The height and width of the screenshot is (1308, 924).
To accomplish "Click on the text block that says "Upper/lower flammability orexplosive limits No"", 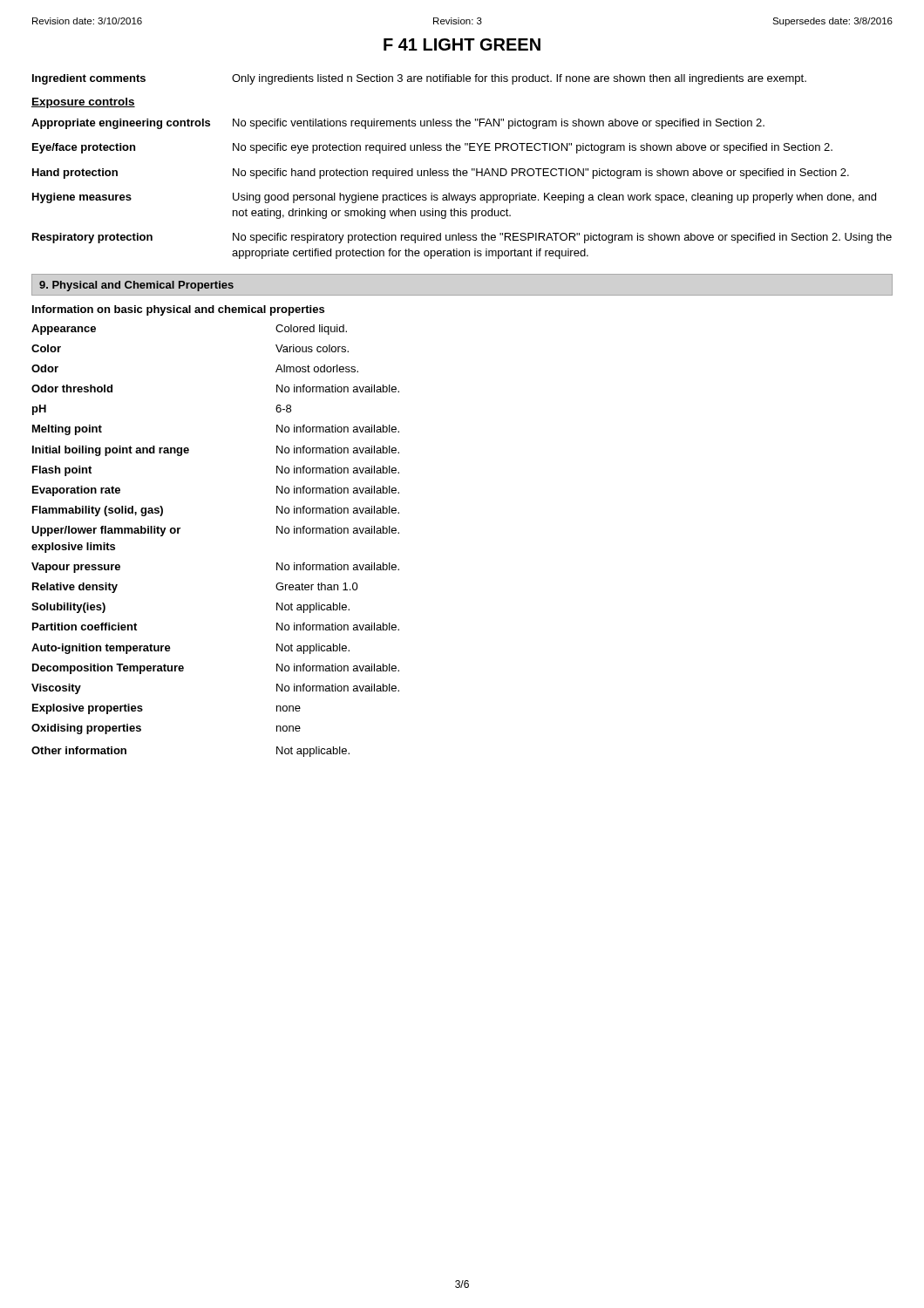I will (102, 531).
